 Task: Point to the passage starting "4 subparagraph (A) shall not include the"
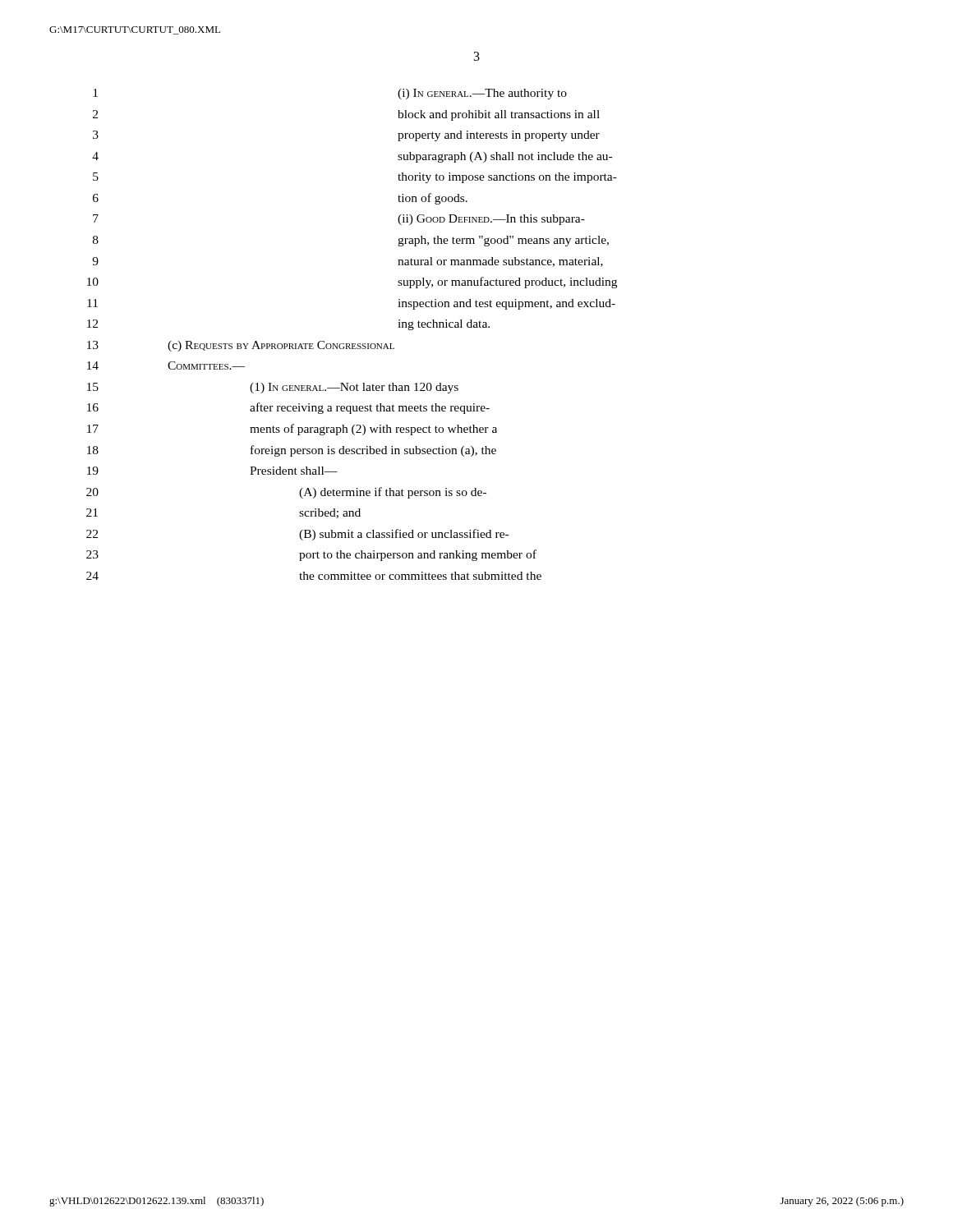tap(476, 156)
